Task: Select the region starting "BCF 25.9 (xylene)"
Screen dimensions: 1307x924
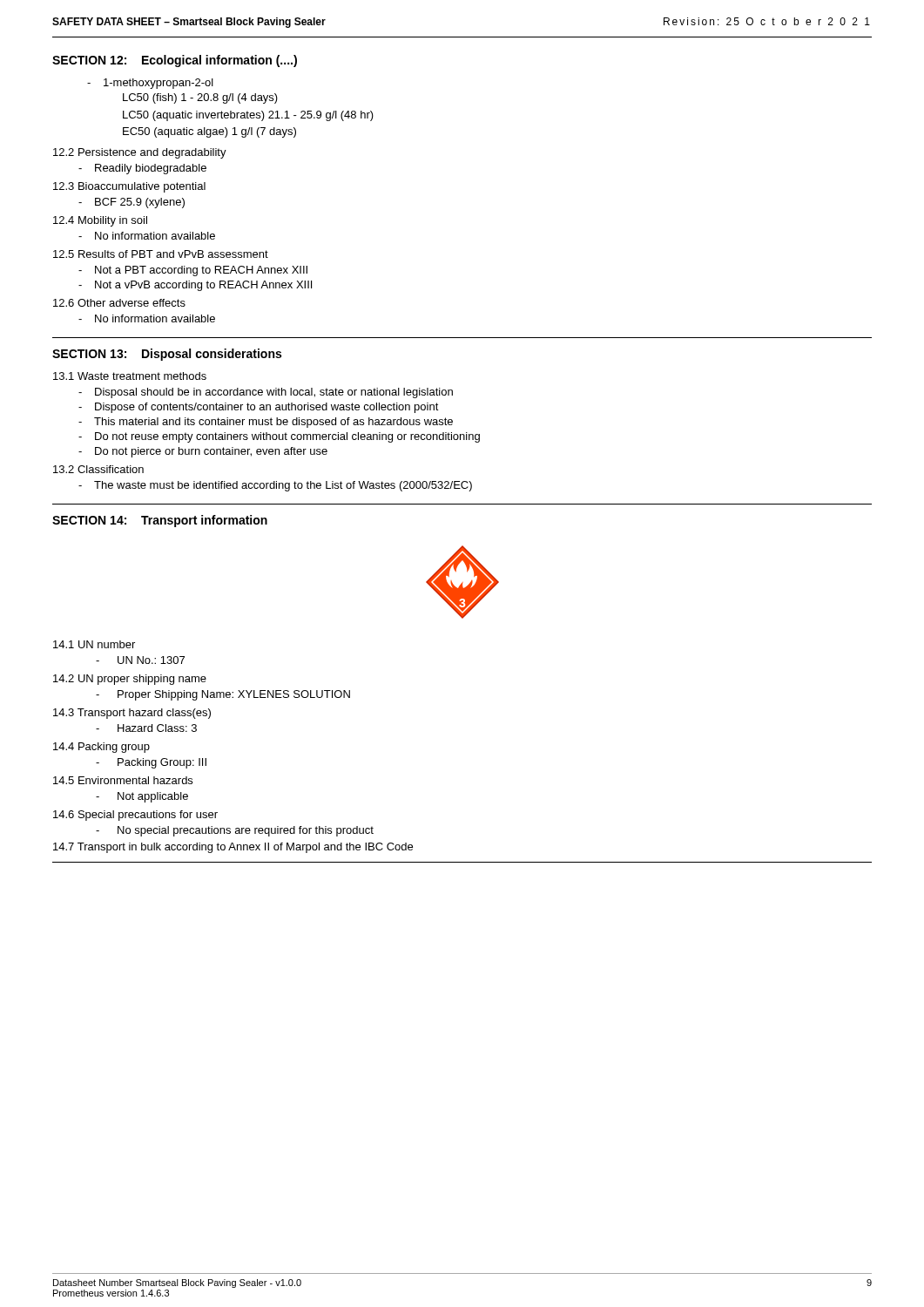Action: point(132,201)
